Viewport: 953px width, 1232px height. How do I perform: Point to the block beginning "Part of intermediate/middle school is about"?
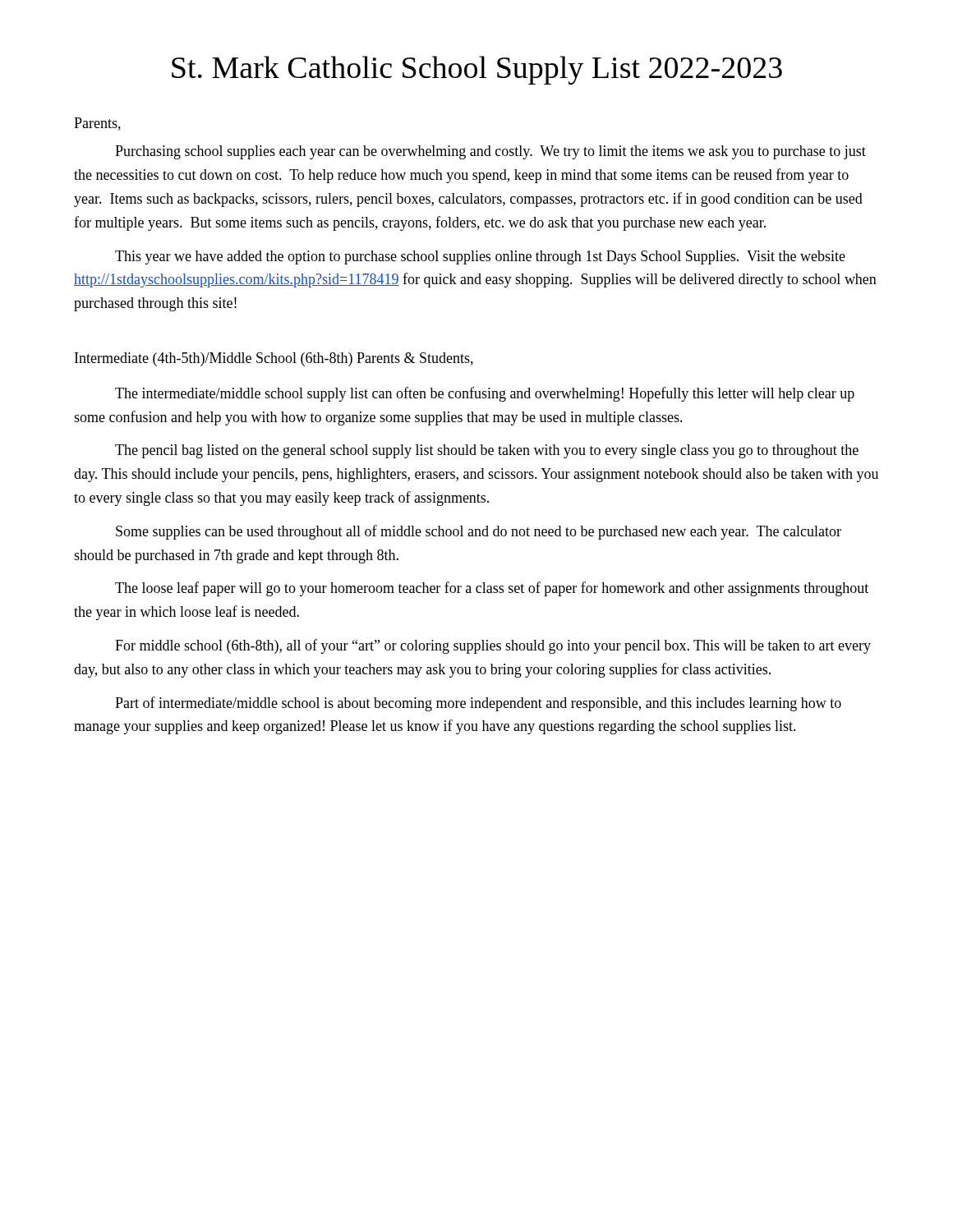click(458, 714)
